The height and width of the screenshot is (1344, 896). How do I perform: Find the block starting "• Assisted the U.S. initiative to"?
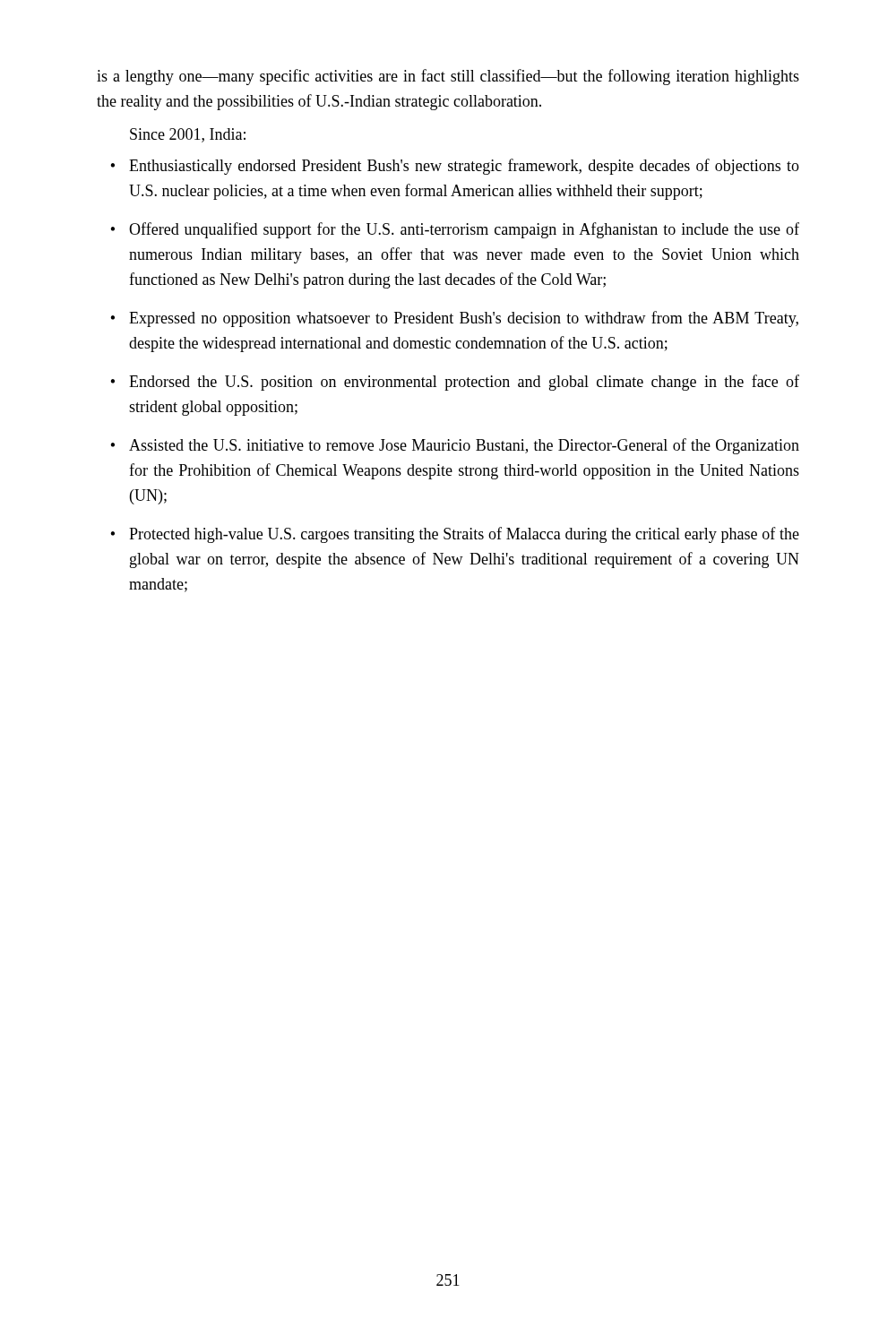[x=448, y=471]
